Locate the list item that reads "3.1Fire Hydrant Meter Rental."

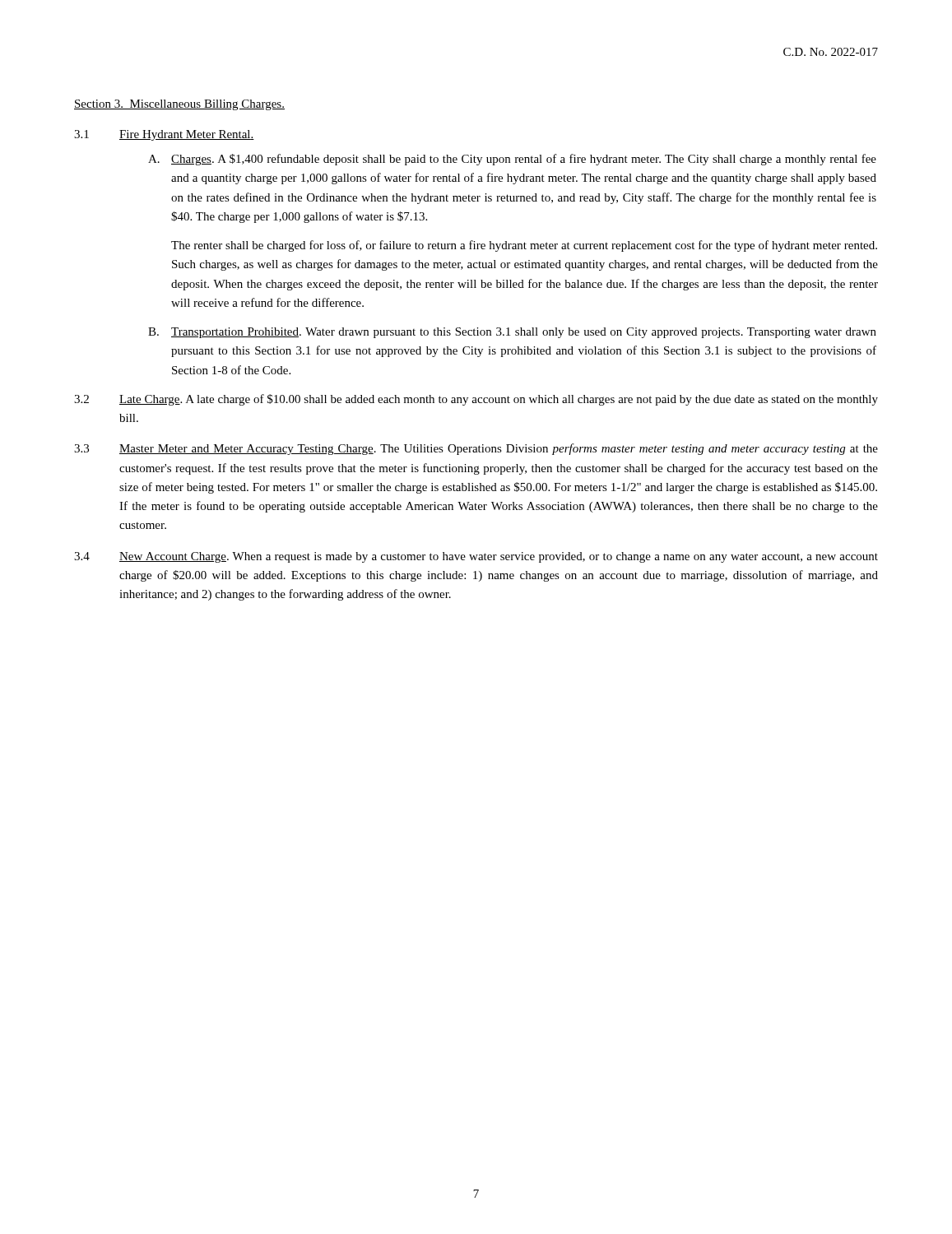coord(164,135)
